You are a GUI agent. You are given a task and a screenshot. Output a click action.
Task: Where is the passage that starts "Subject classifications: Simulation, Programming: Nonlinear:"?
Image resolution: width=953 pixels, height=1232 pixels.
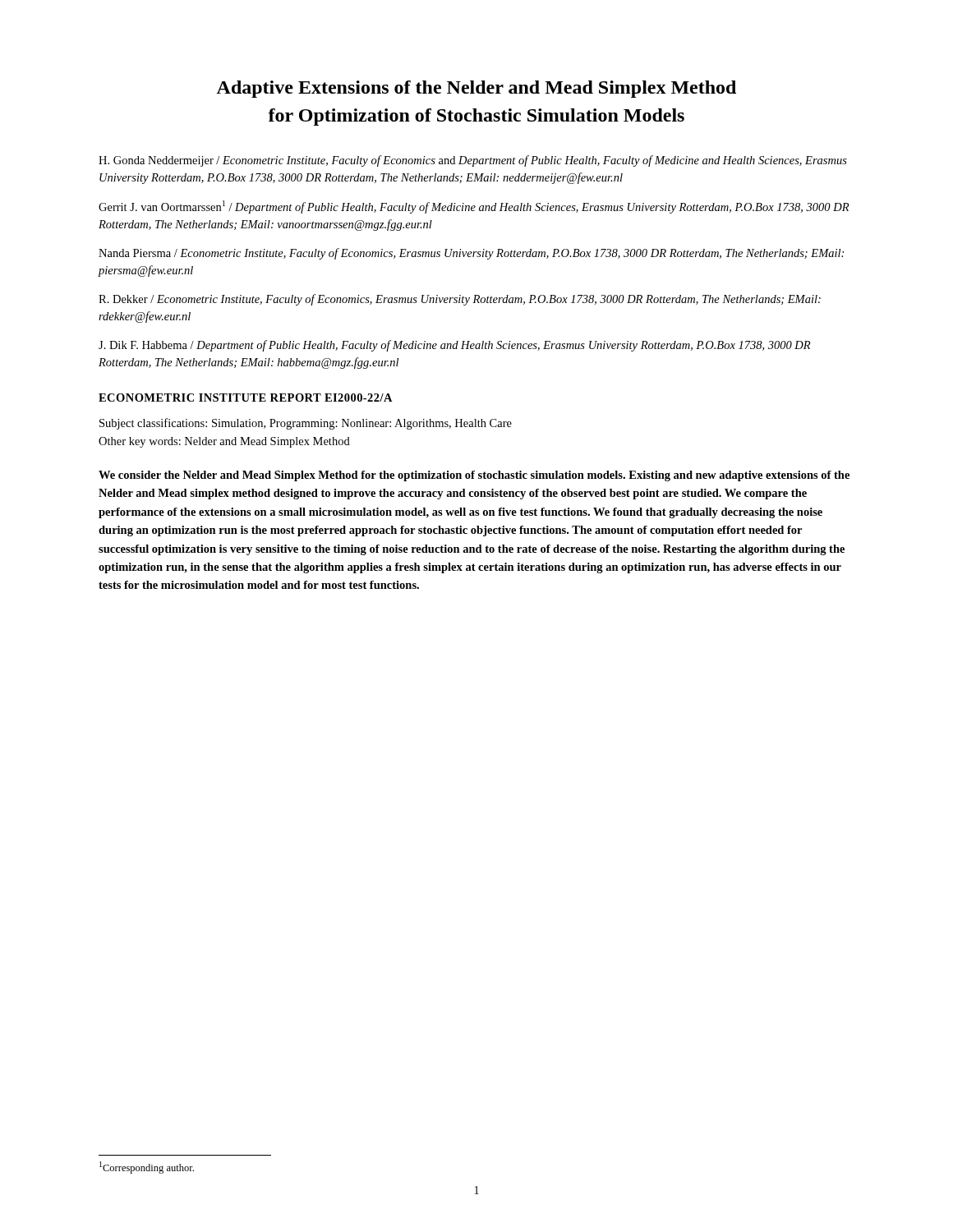(x=305, y=432)
